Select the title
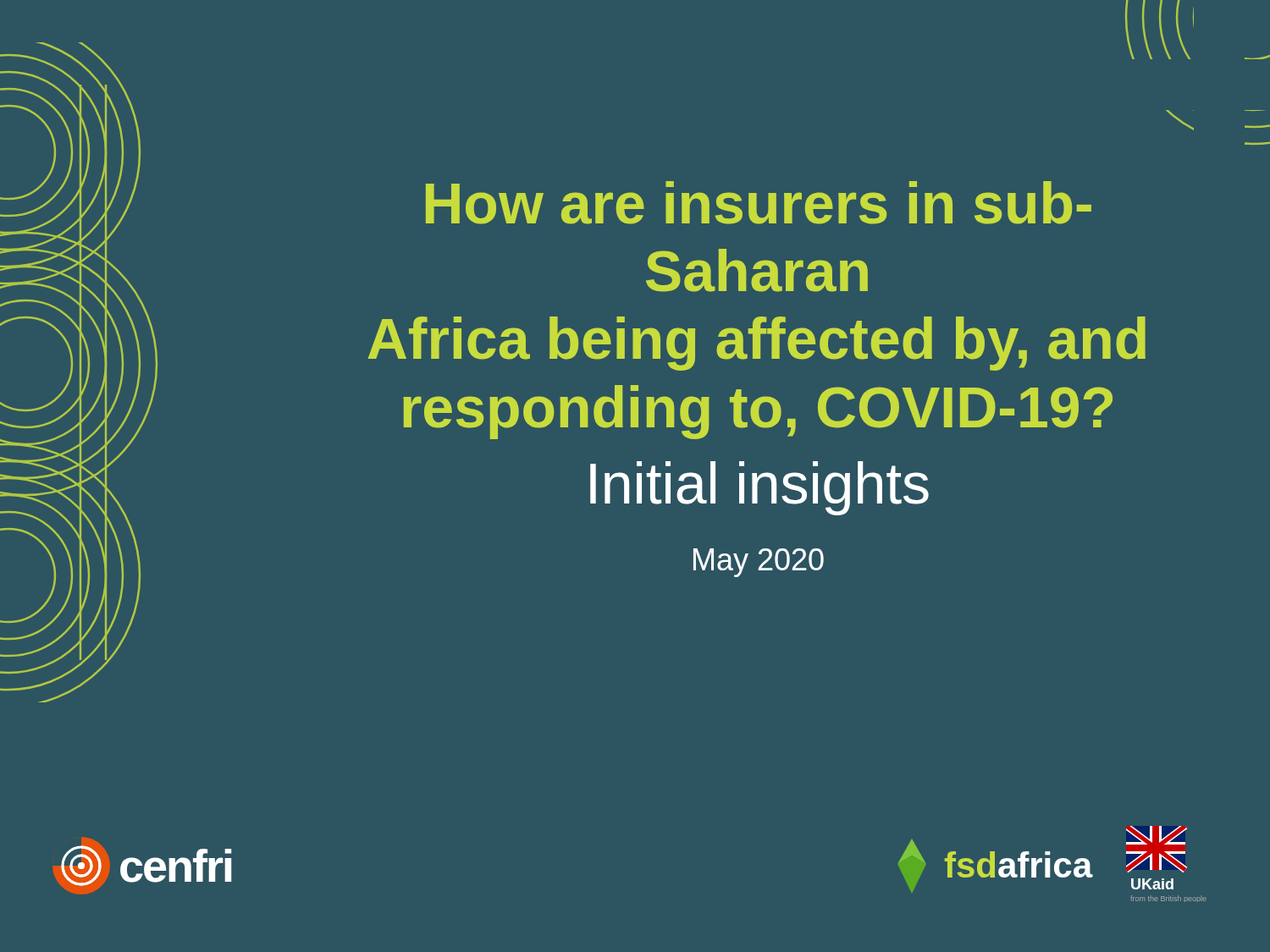Viewport: 1270px width, 952px height. 758,374
